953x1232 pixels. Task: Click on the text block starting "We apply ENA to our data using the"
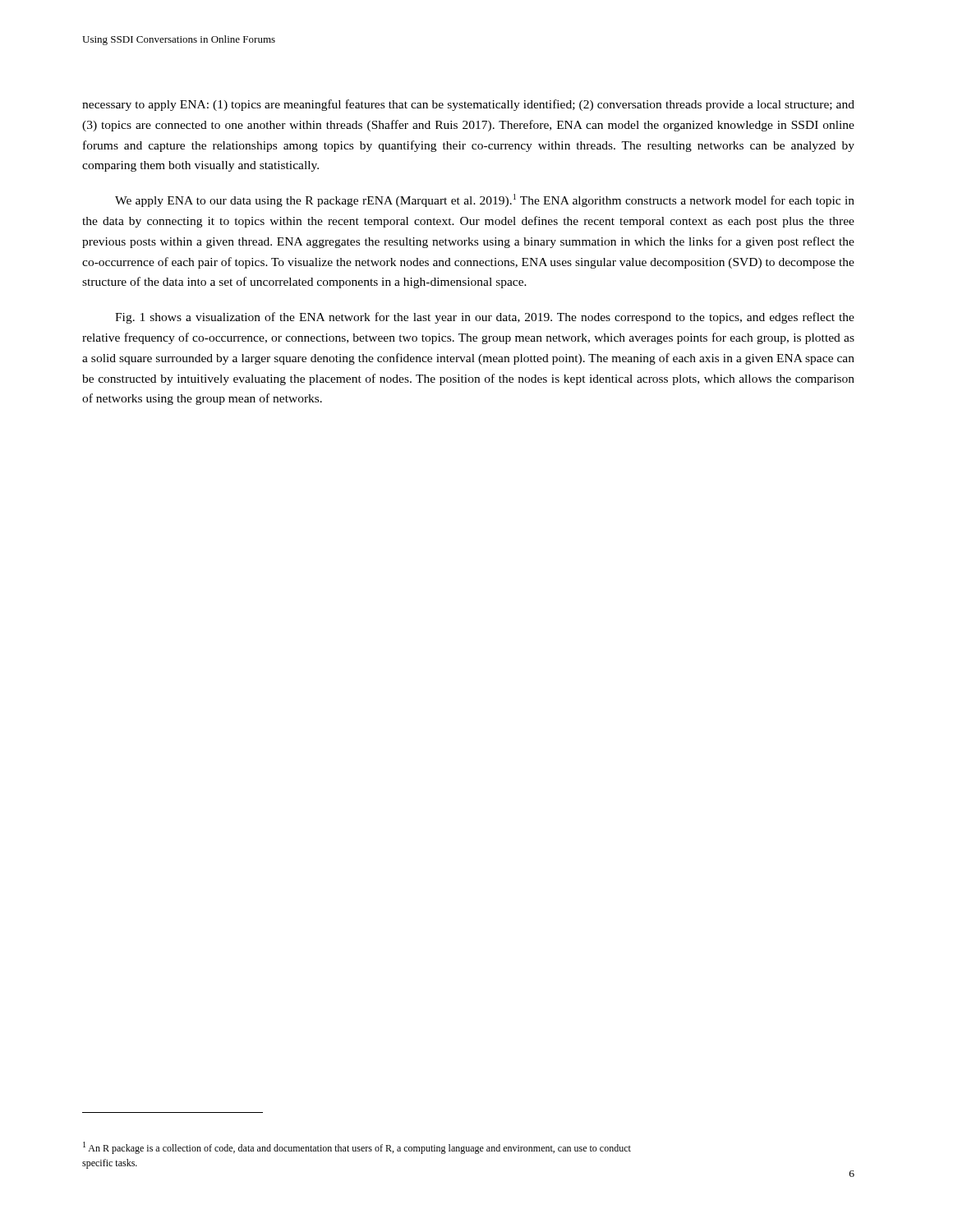(x=468, y=240)
